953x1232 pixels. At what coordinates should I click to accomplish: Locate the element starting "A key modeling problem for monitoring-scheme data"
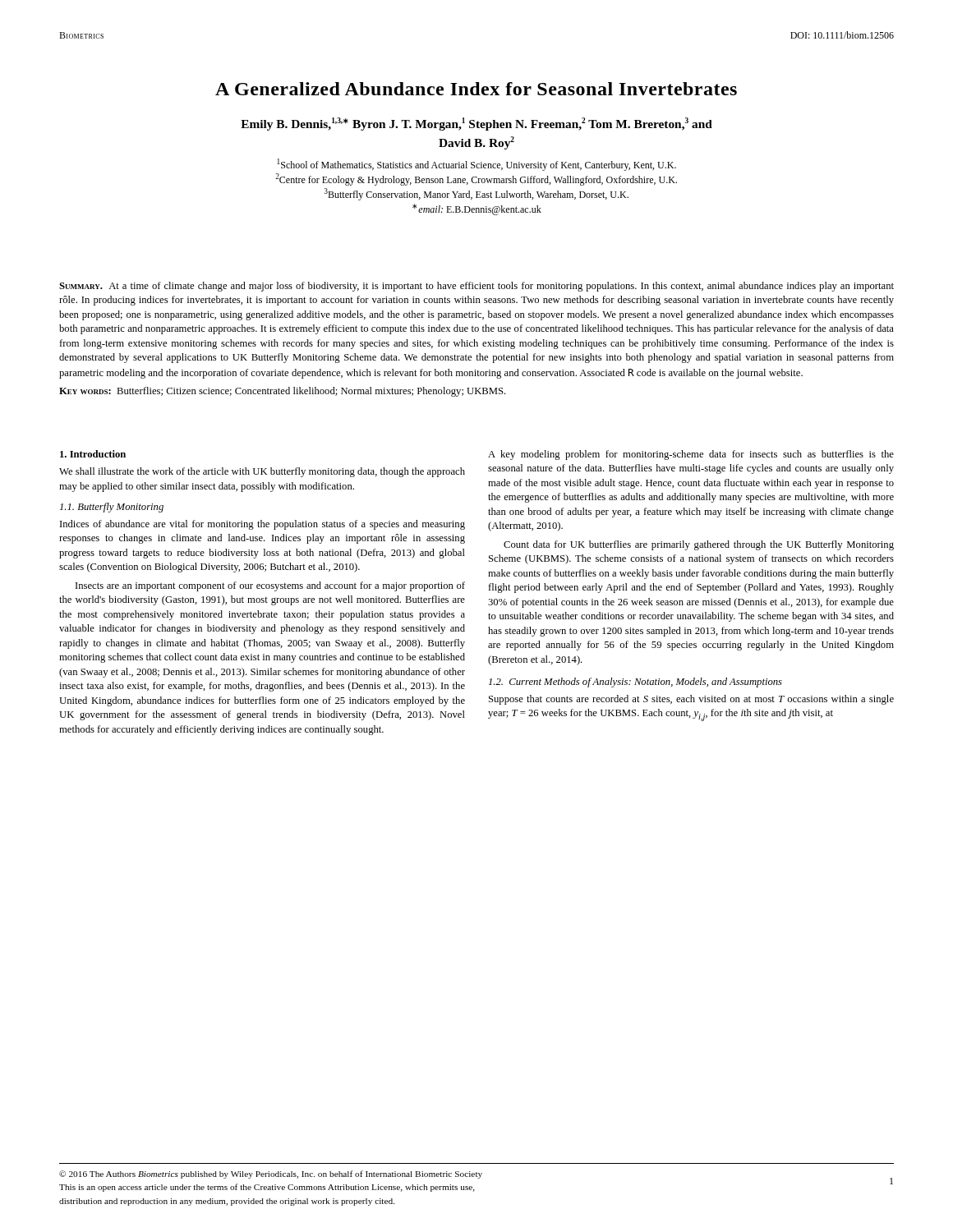(x=691, y=557)
